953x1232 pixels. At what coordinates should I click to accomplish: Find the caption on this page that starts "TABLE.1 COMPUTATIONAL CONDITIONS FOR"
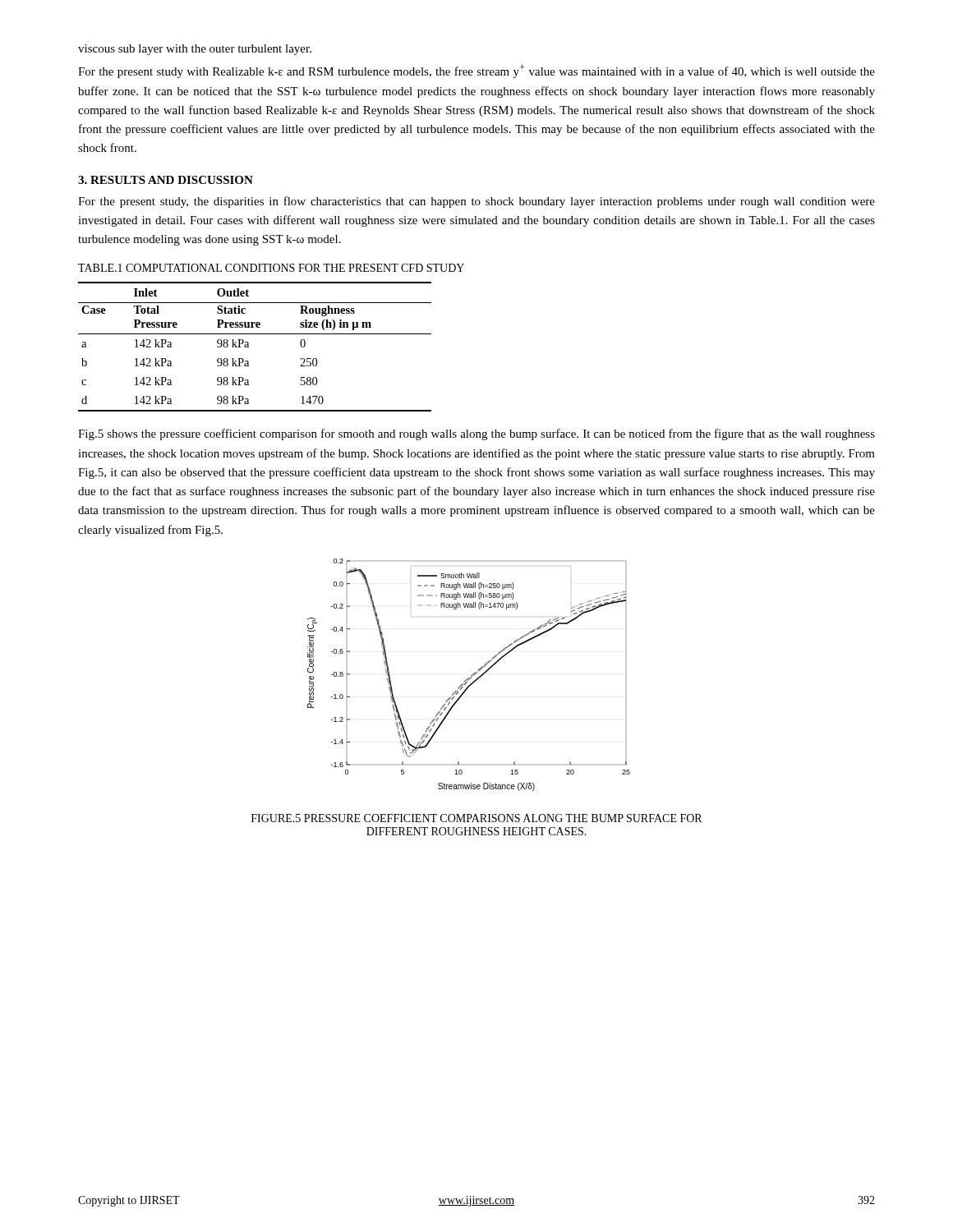tap(271, 268)
